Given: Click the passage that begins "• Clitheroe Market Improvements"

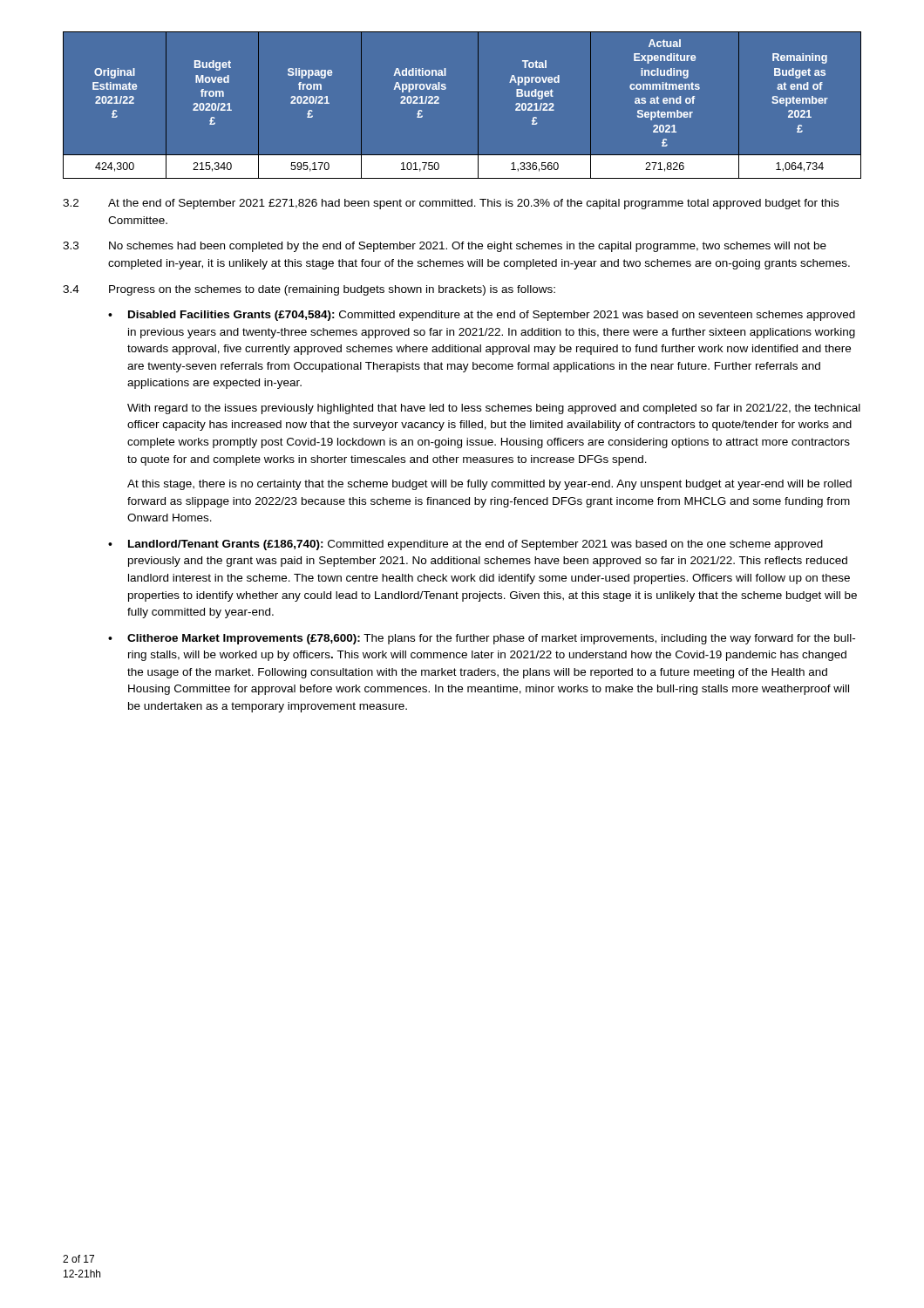Looking at the screenshot, I should (485, 672).
